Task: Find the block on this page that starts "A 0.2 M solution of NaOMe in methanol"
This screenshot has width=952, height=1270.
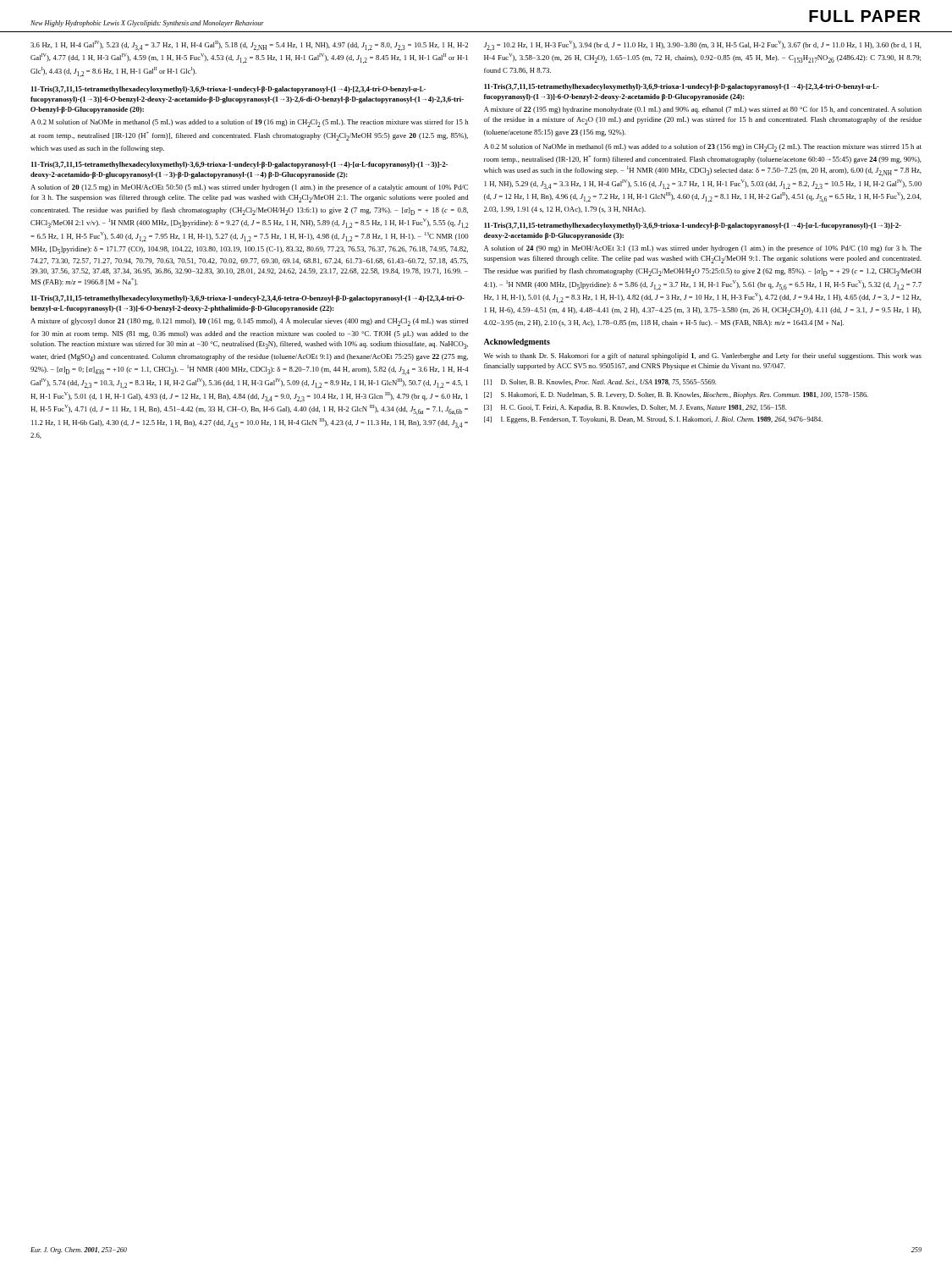Action: (249, 135)
